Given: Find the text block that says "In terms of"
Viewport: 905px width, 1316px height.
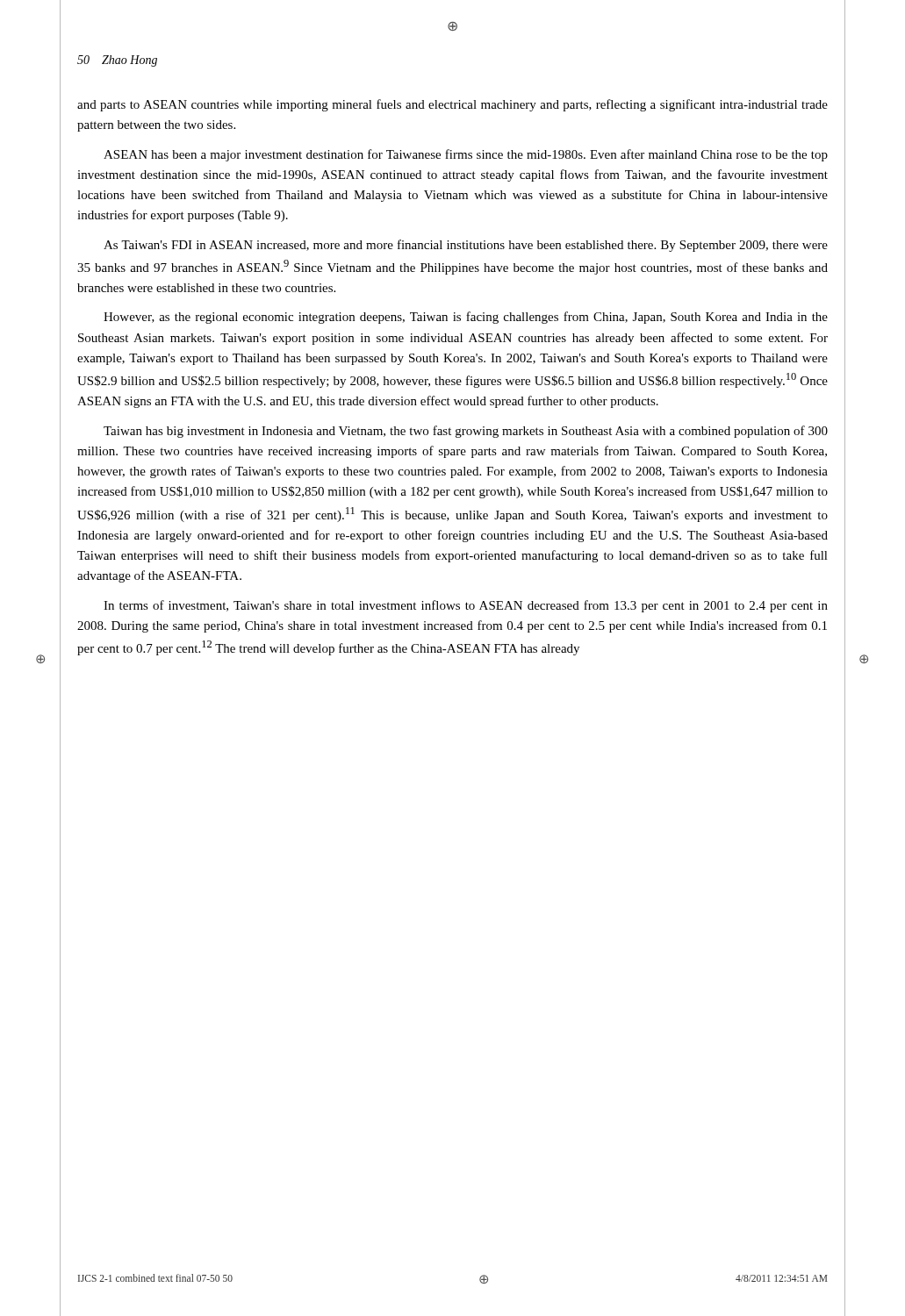Looking at the screenshot, I should [452, 627].
